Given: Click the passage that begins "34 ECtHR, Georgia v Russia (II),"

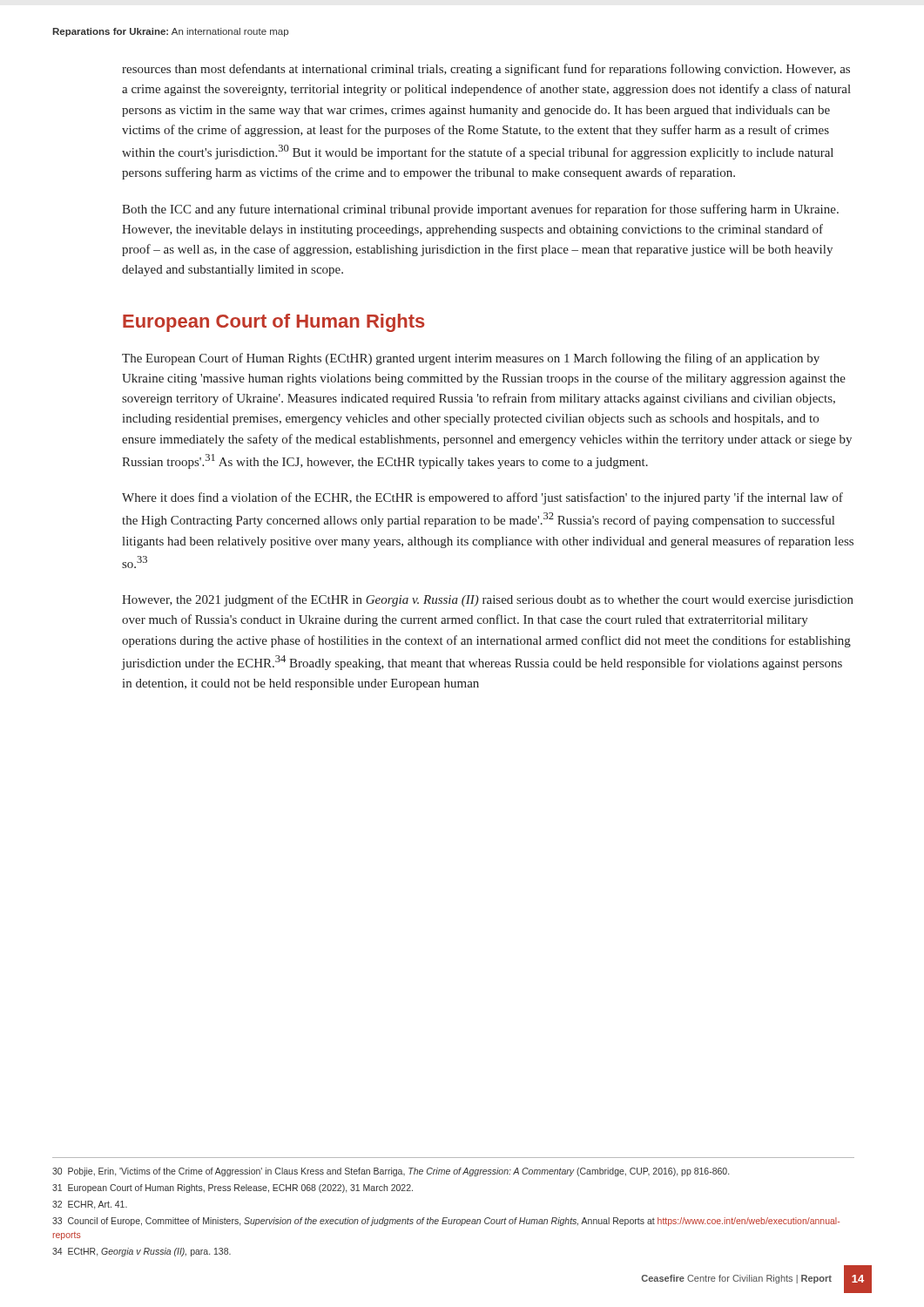Looking at the screenshot, I should tap(142, 1251).
